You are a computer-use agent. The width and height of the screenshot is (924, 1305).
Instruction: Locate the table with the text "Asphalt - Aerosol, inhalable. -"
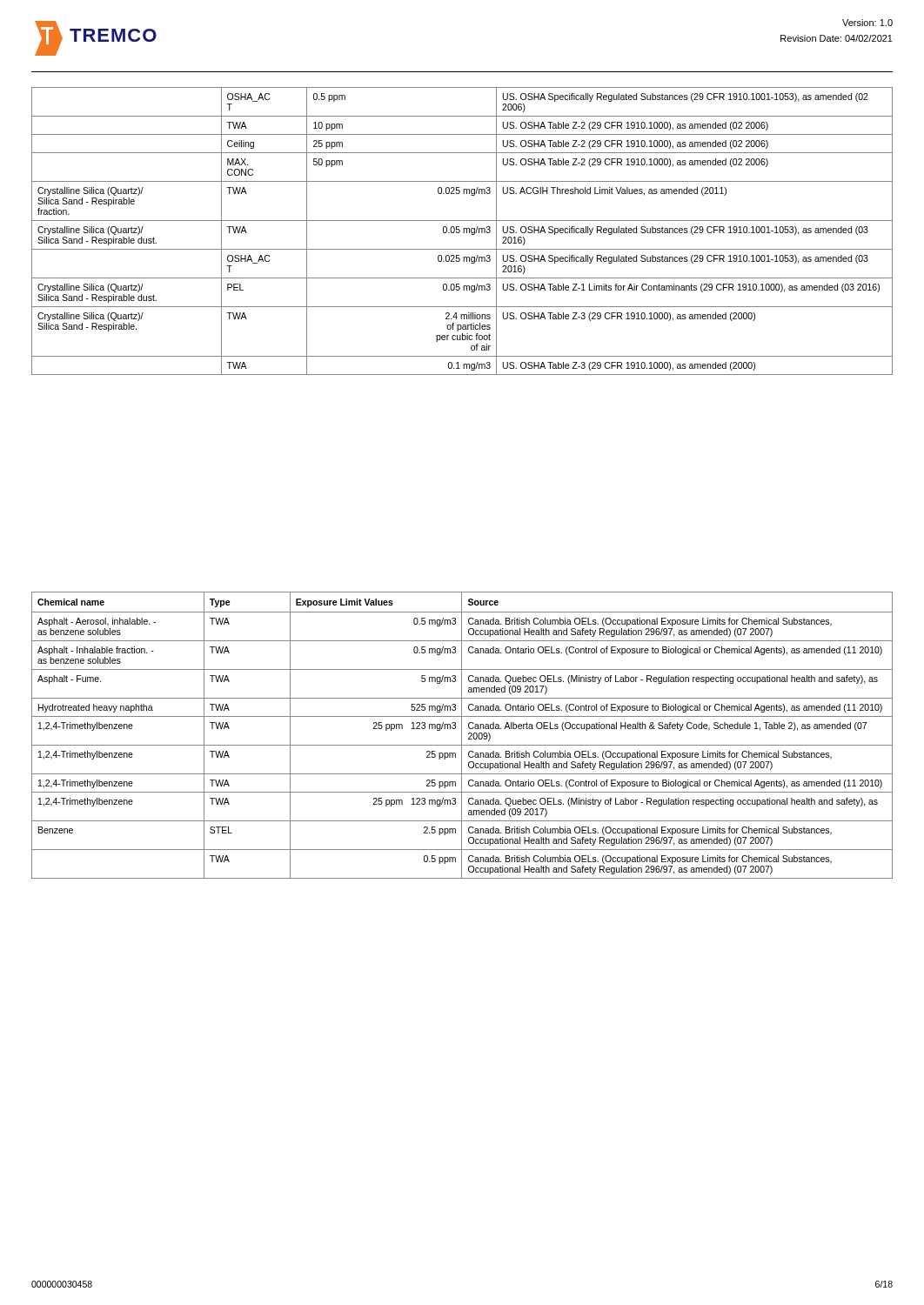(462, 735)
